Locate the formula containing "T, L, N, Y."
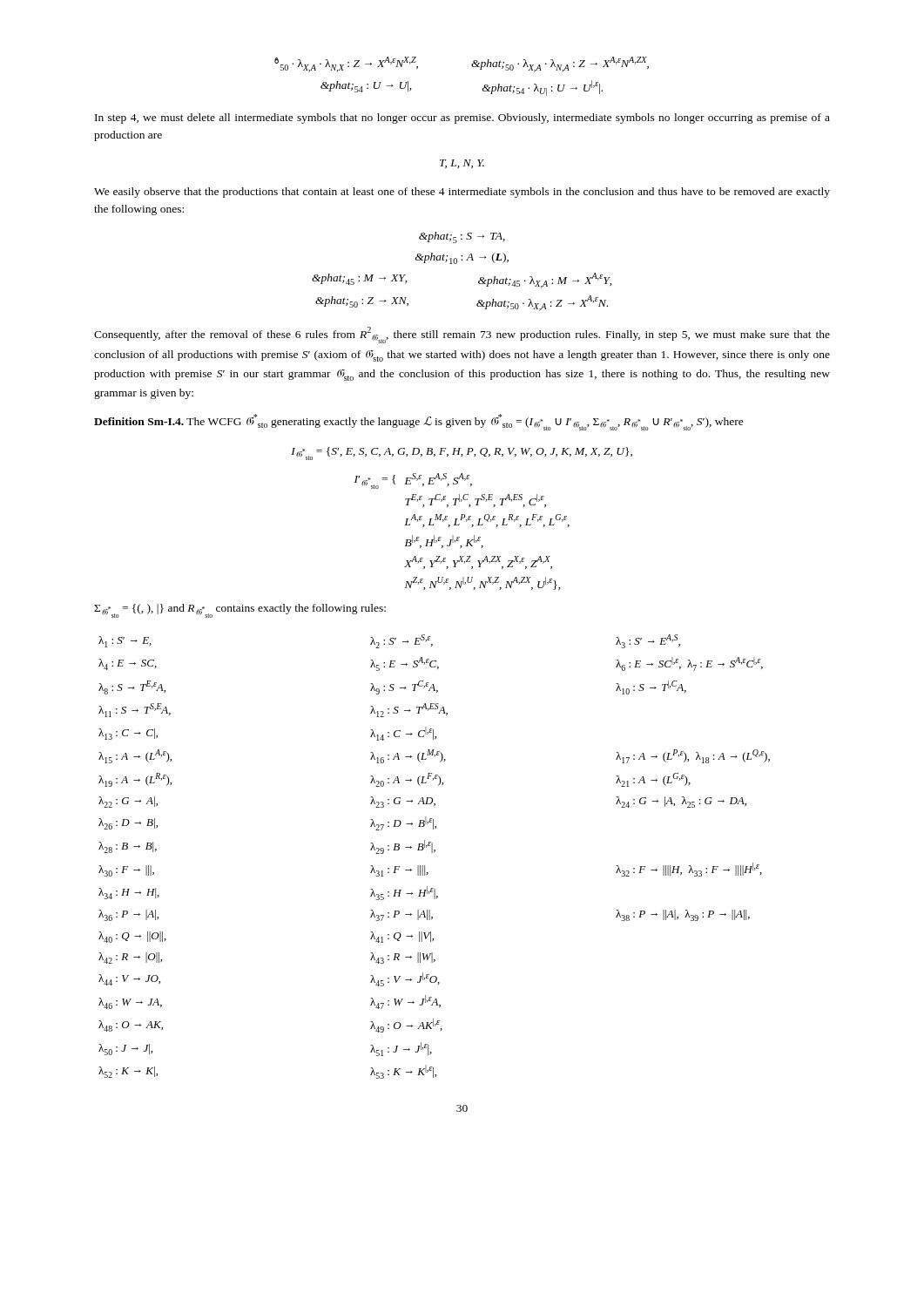This screenshot has height=1307, width=924. (x=462, y=163)
